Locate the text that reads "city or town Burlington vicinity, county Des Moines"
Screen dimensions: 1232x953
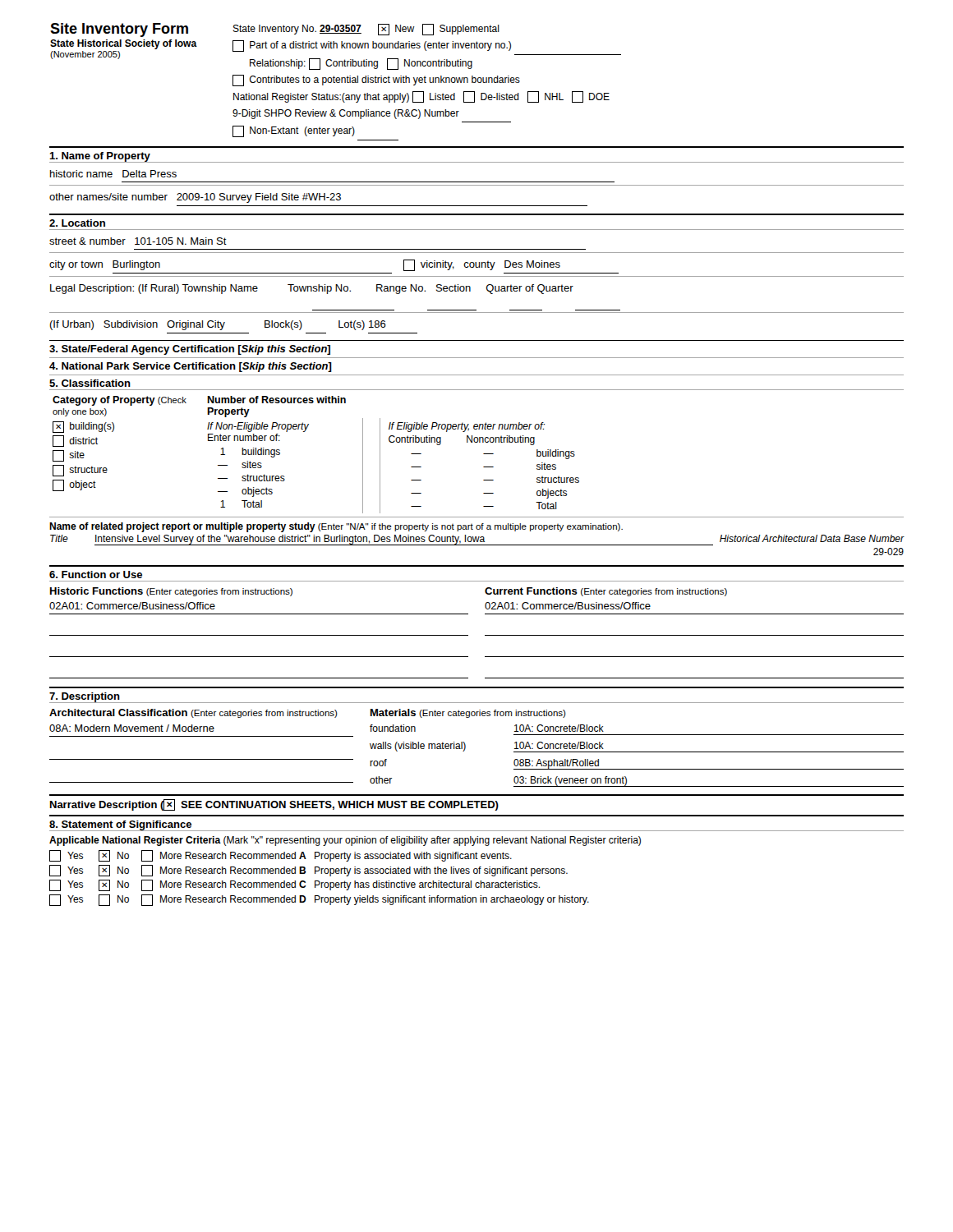click(x=334, y=265)
